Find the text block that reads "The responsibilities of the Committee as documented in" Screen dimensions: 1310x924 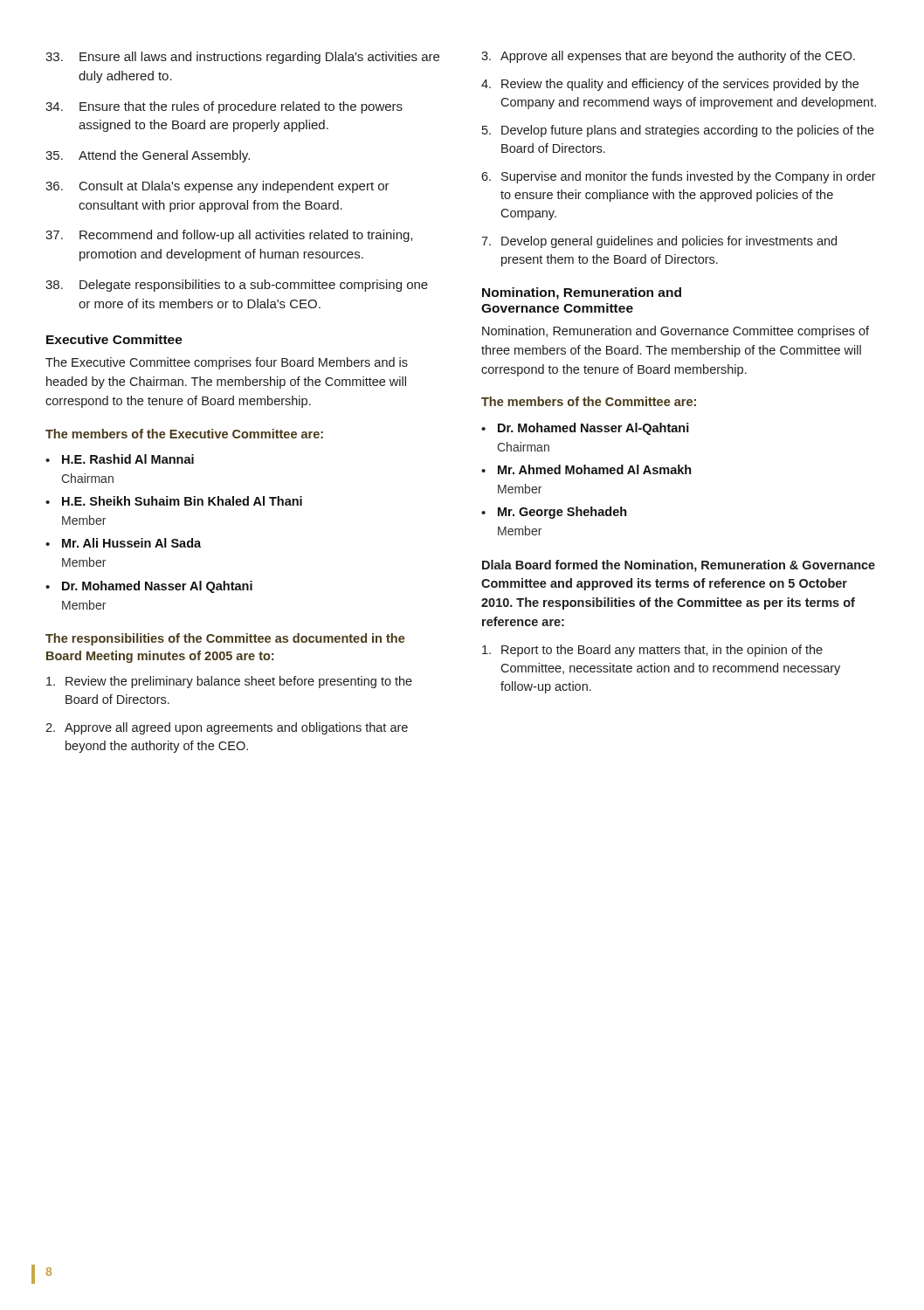(x=225, y=647)
